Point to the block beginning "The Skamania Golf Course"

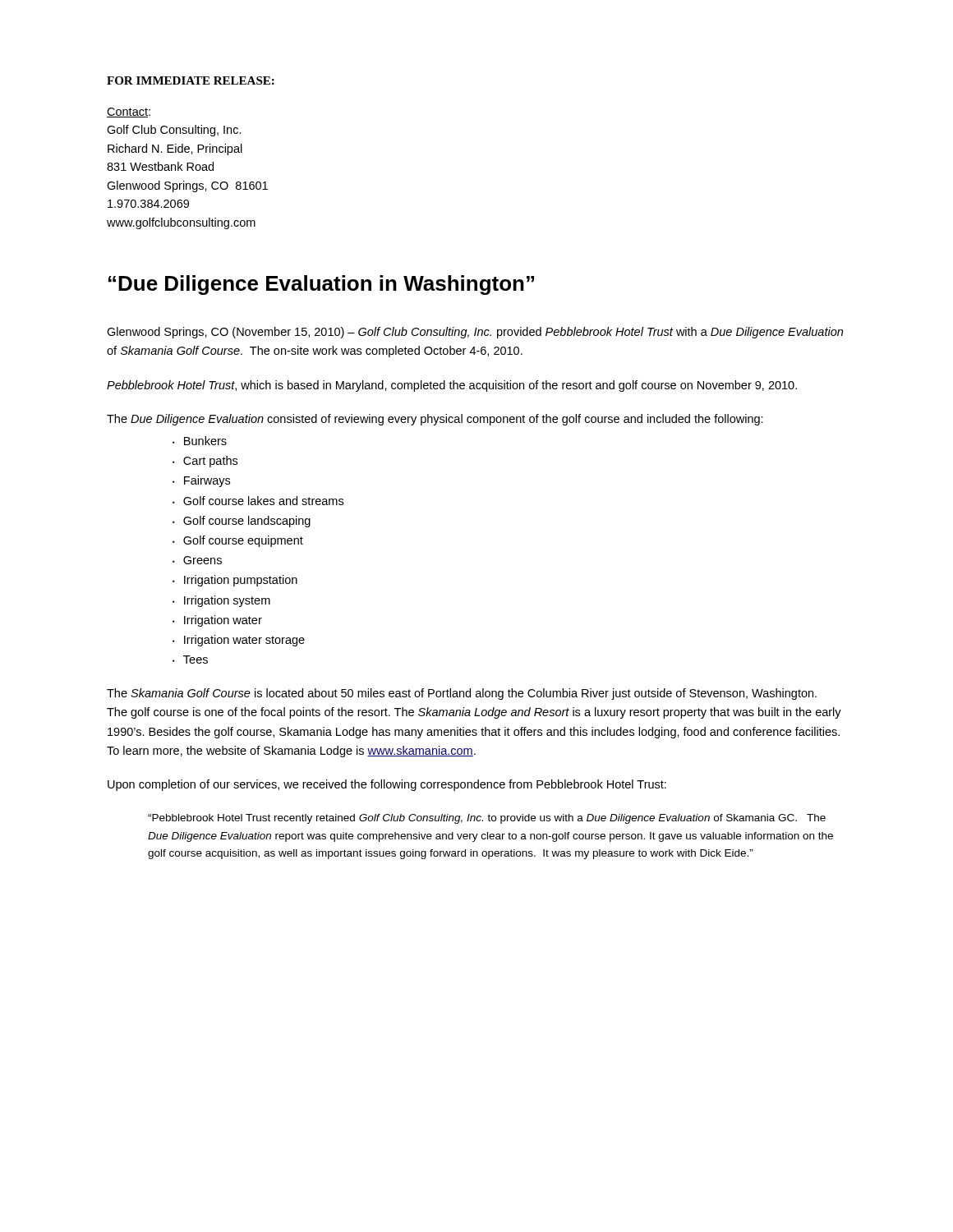(x=475, y=722)
